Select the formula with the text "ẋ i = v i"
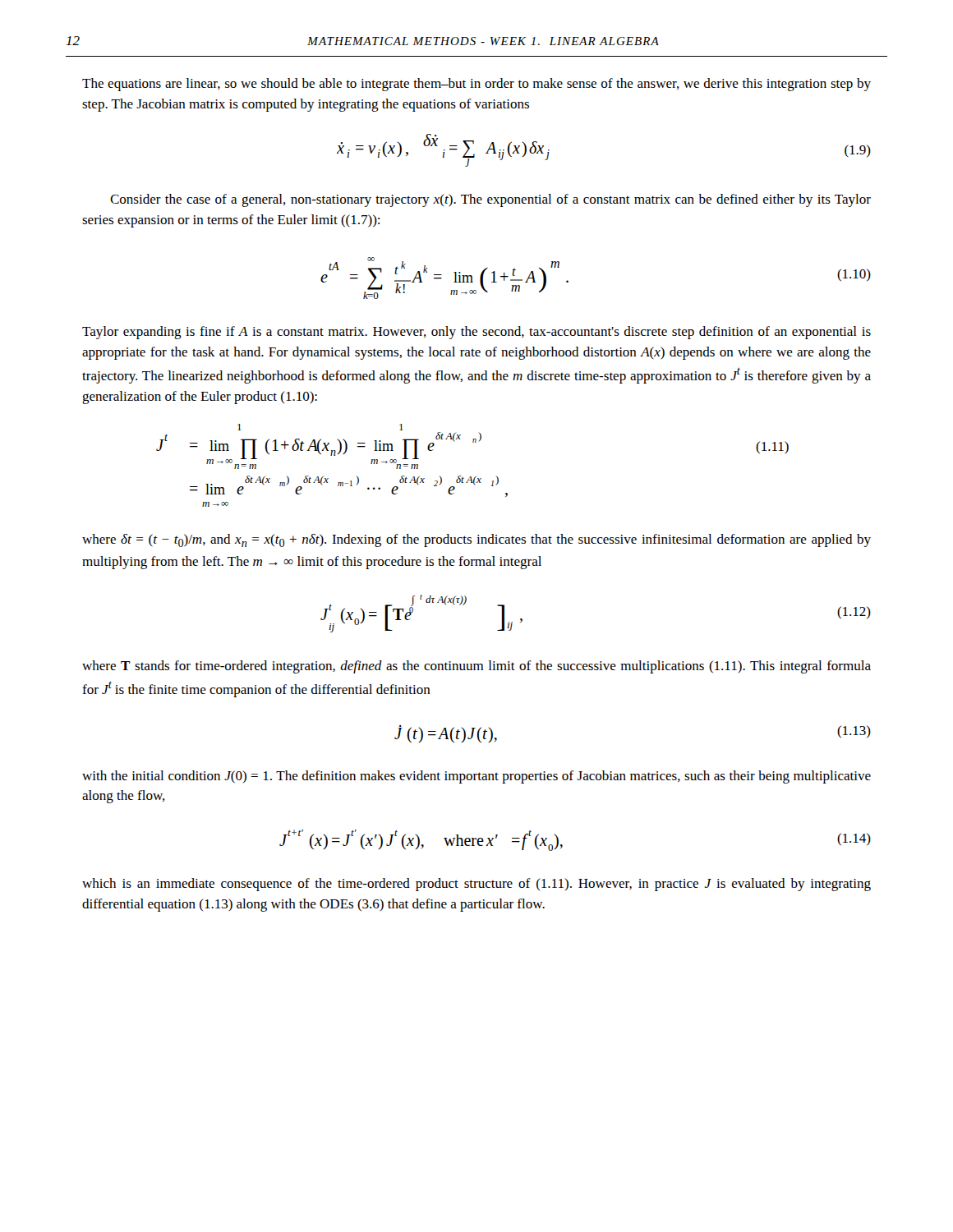This screenshot has width=953, height=1232. (x=476, y=150)
